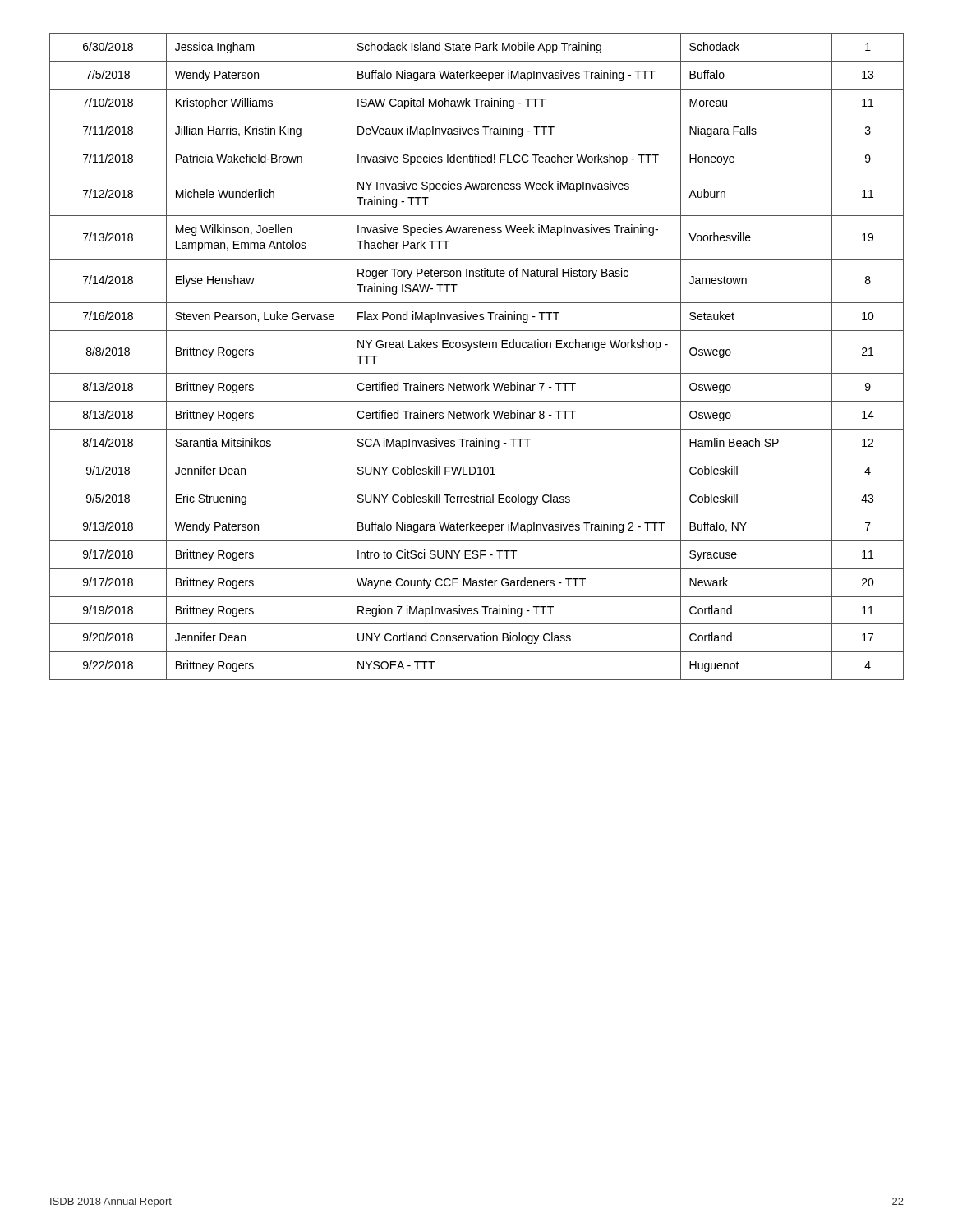This screenshot has height=1232, width=953.
Task: Find the table that mentions "Brittney Rogers"
Action: tap(476, 357)
